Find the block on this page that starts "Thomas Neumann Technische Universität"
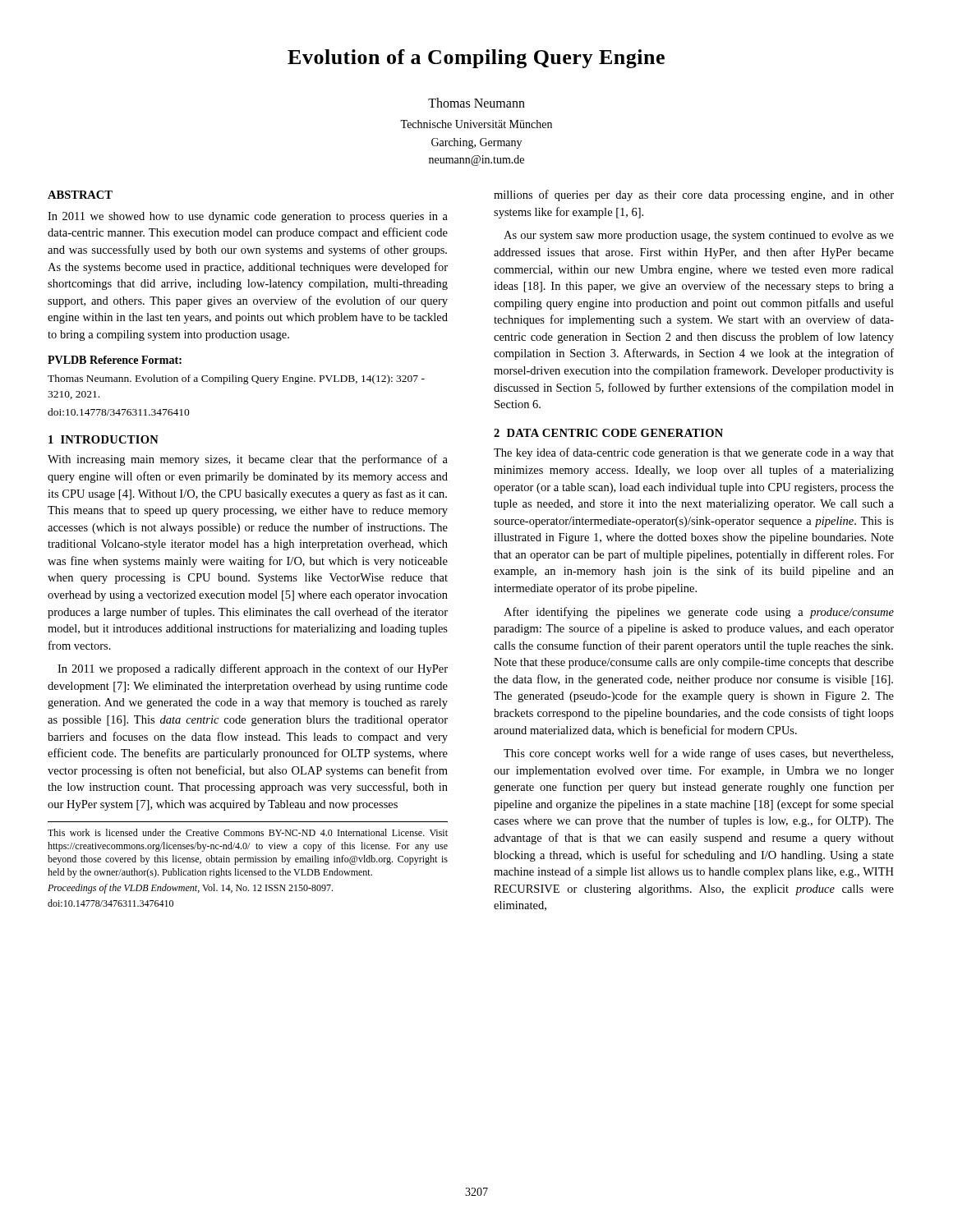 point(476,131)
